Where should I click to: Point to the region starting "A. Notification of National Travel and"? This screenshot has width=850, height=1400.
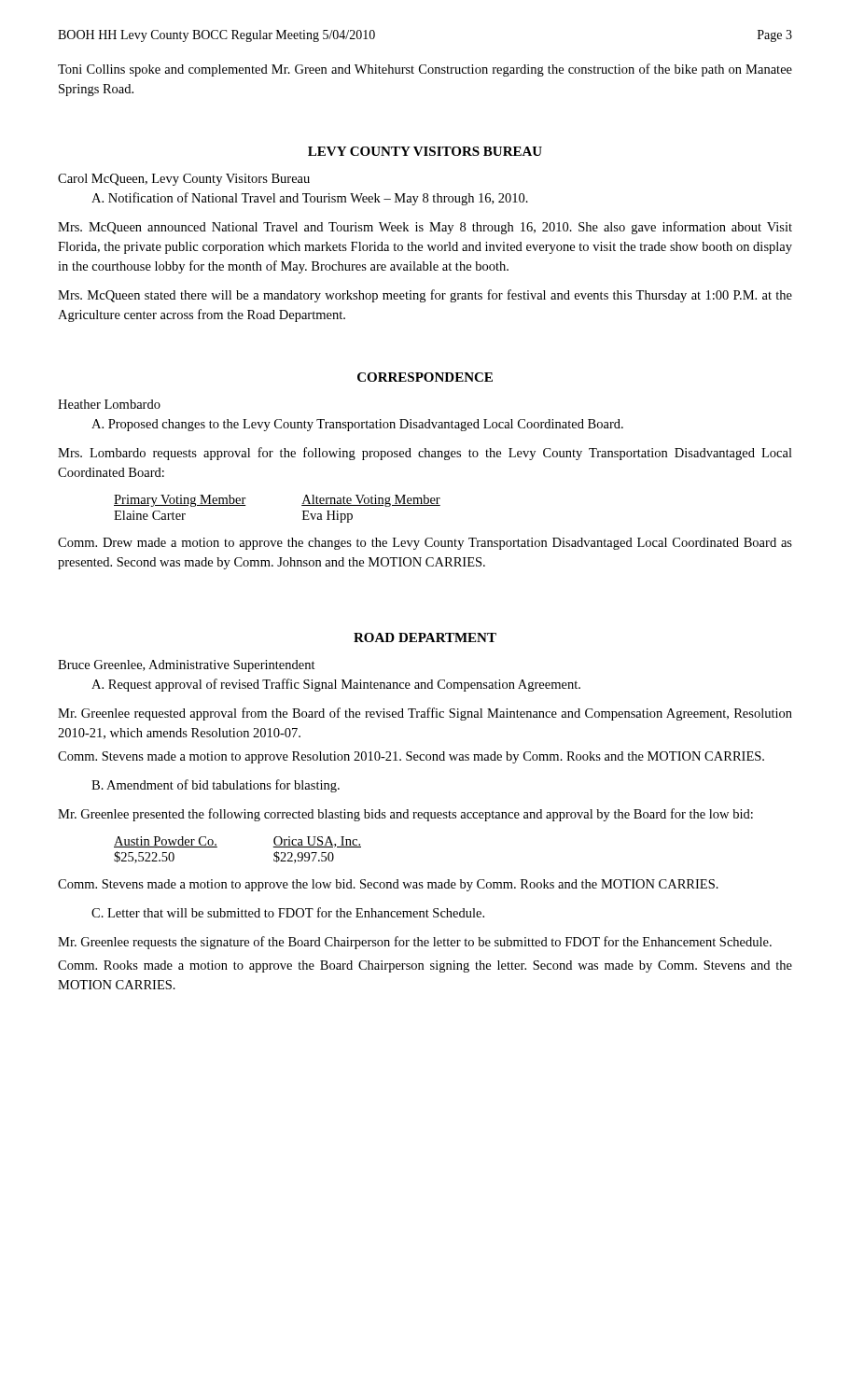pyautogui.click(x=442, y=198)
